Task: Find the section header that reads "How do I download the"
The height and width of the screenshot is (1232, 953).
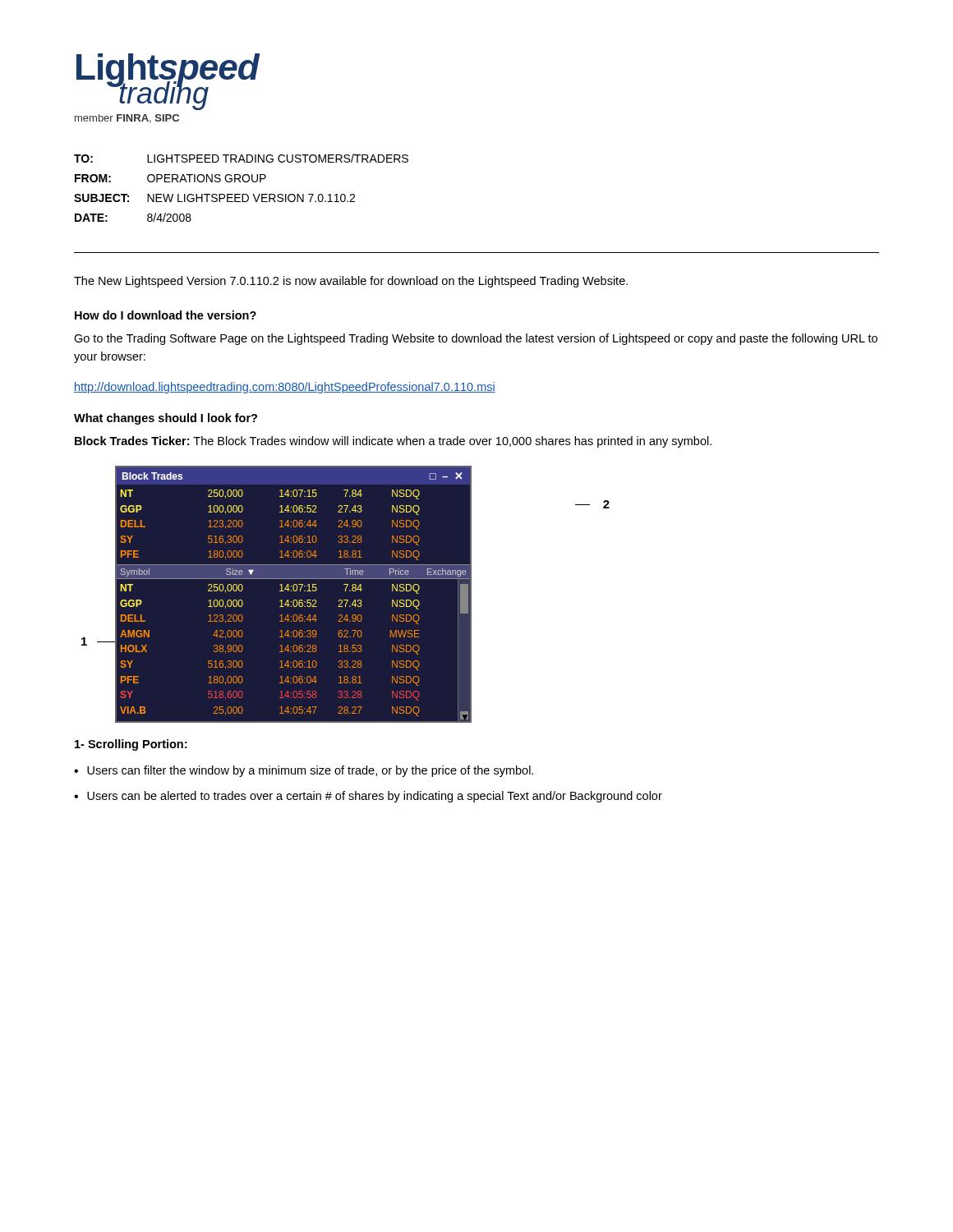Action: 165,315
